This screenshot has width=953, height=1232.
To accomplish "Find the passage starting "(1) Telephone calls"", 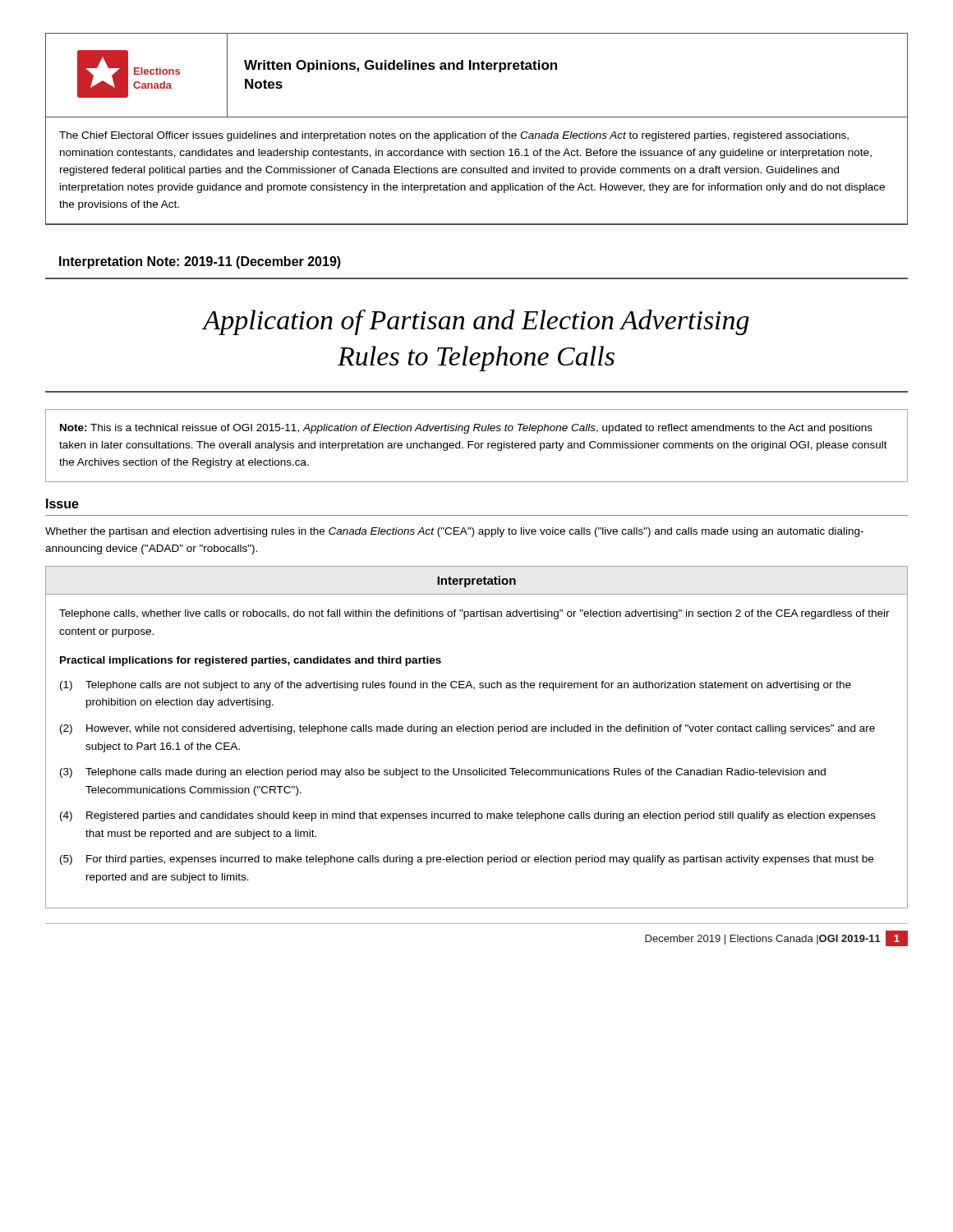I will (x=476, y=693).
